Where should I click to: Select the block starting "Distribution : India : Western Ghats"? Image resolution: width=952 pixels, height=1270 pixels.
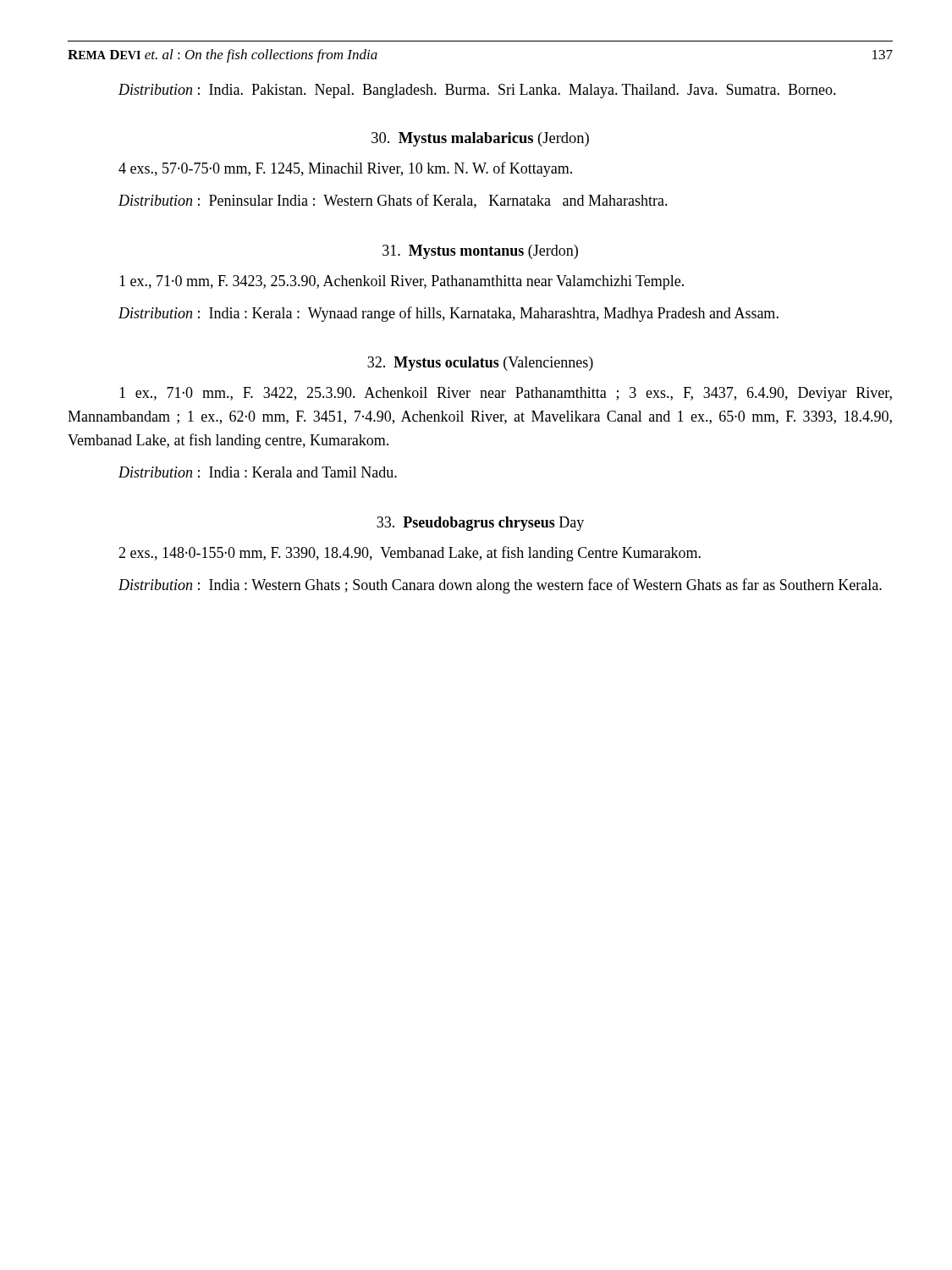click(480, 586)
